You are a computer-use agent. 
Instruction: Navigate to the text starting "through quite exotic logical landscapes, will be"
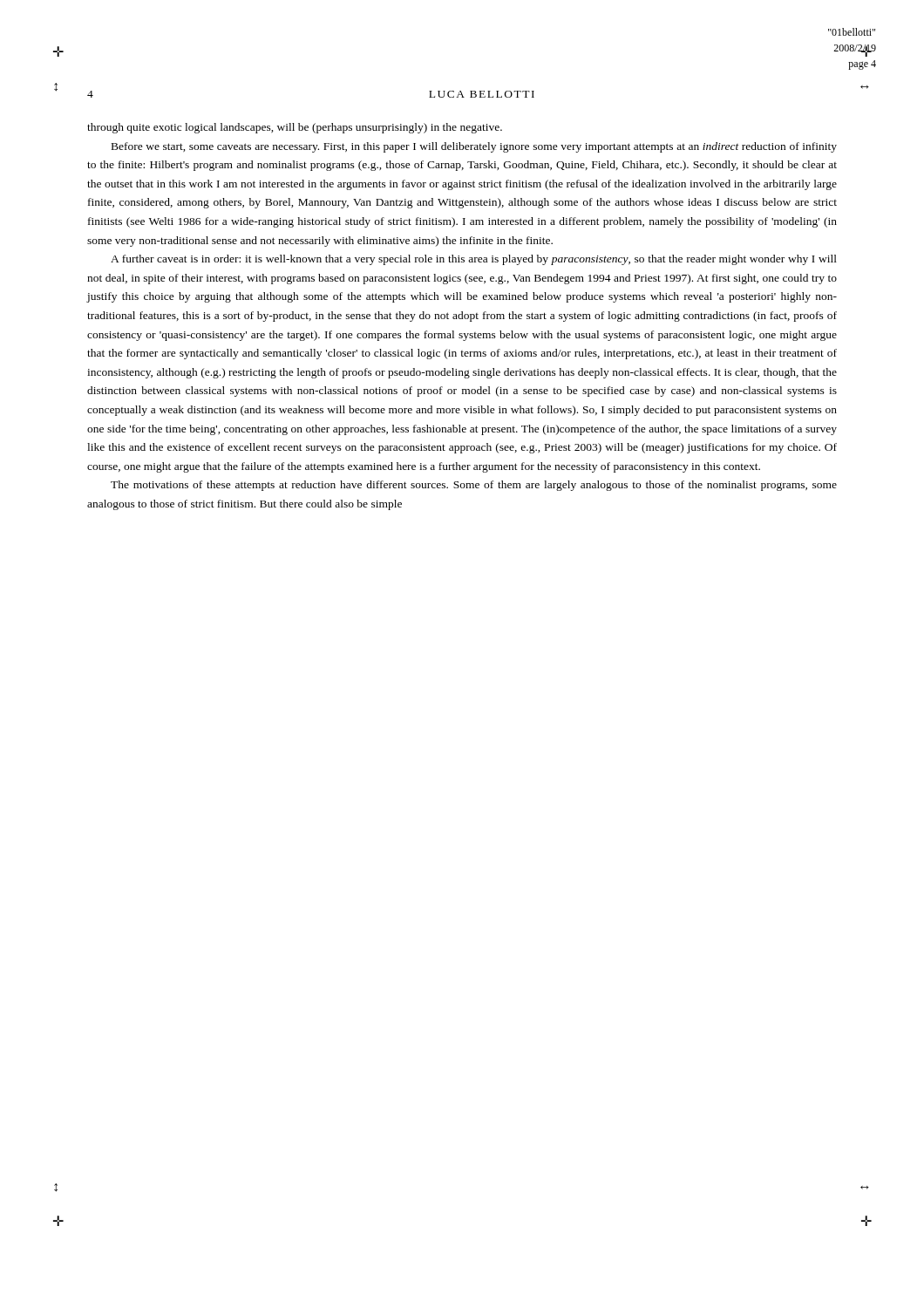click(x=462, y=315)
